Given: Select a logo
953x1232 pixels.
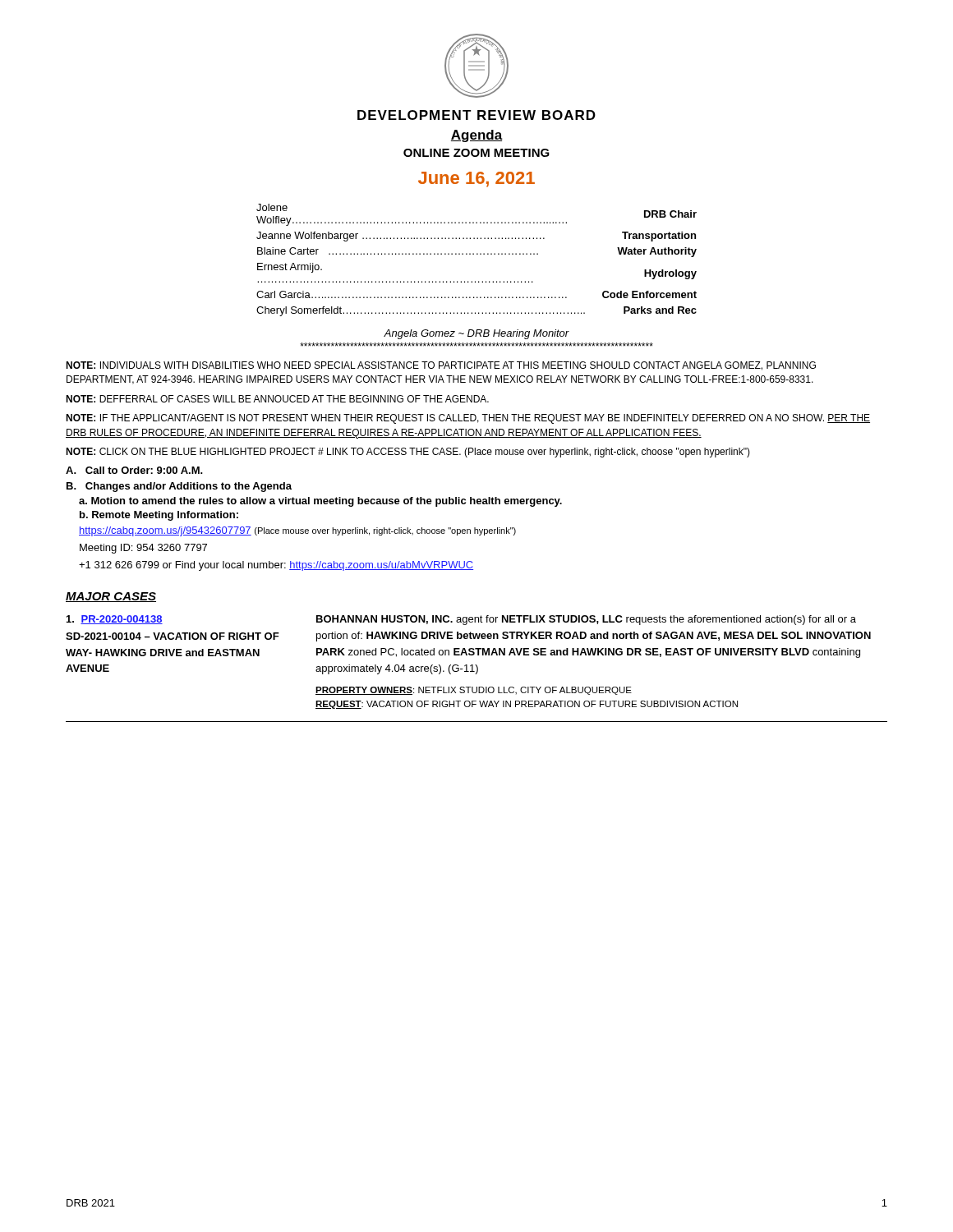Looking at the screenshot, I should (x=476, y=67).
